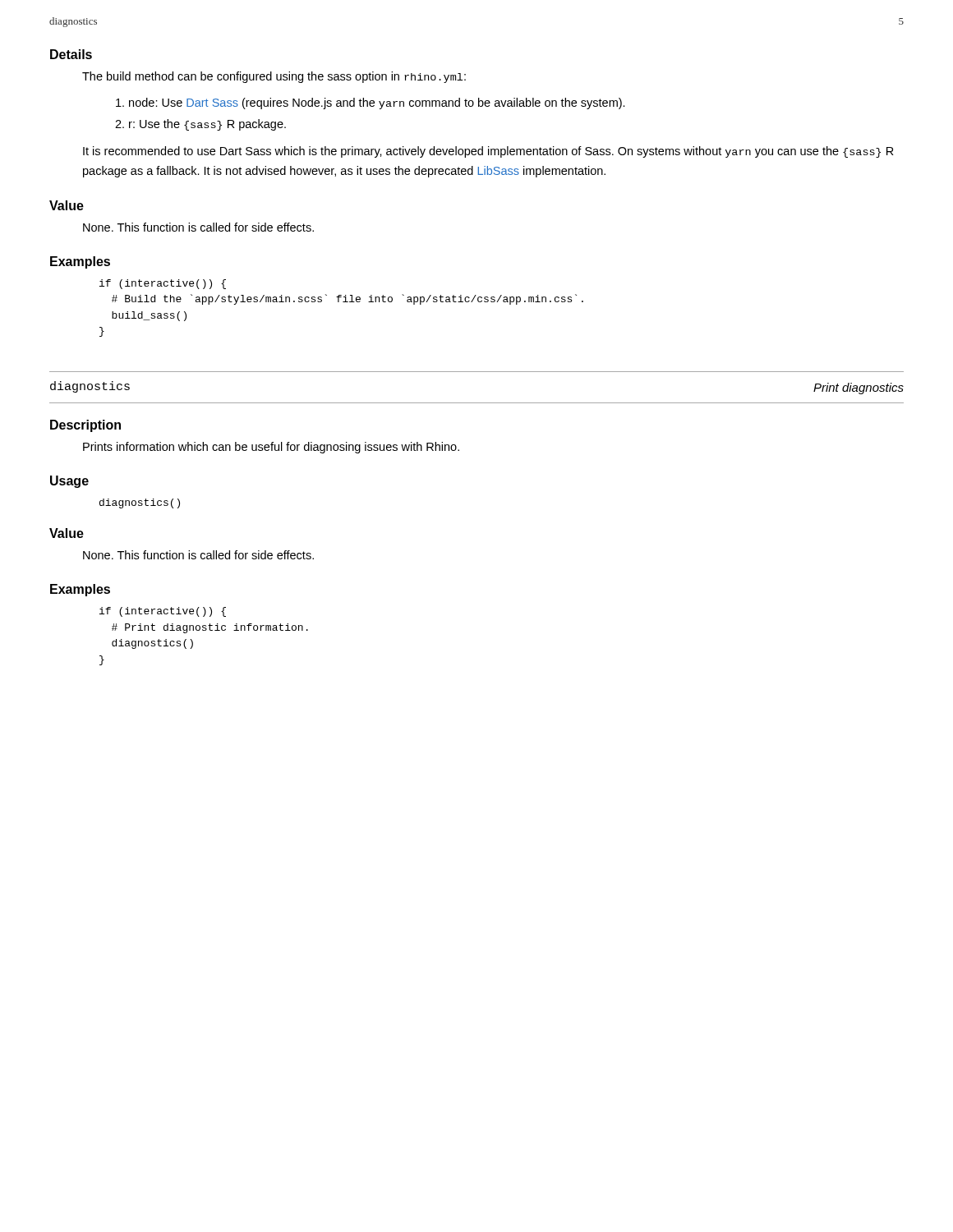Select the passage starting "if (interactive()) { # Print"
The image size is (953, 1232).
coord(204,636)
